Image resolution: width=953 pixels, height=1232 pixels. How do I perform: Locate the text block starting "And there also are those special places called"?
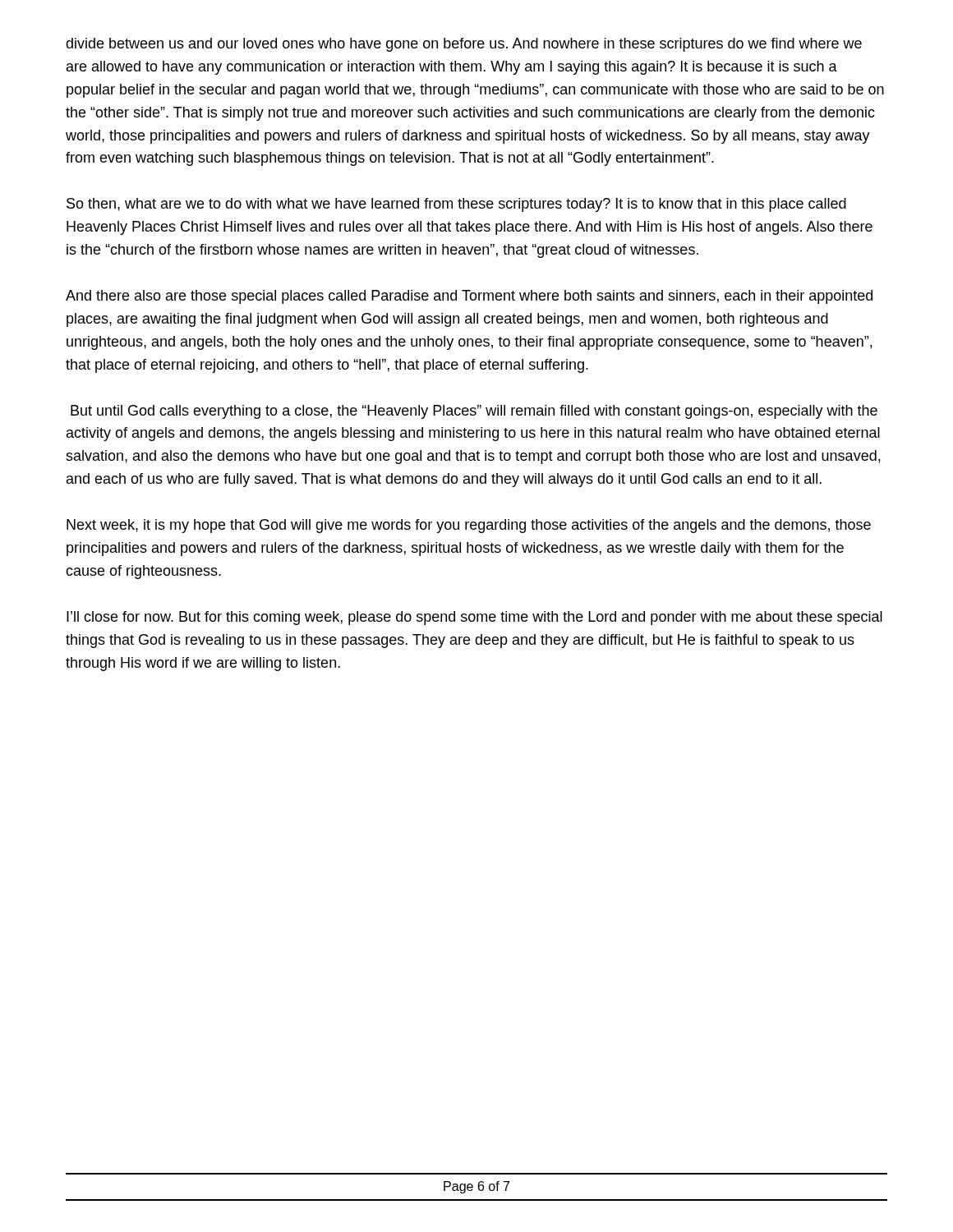tap(470, 330)
